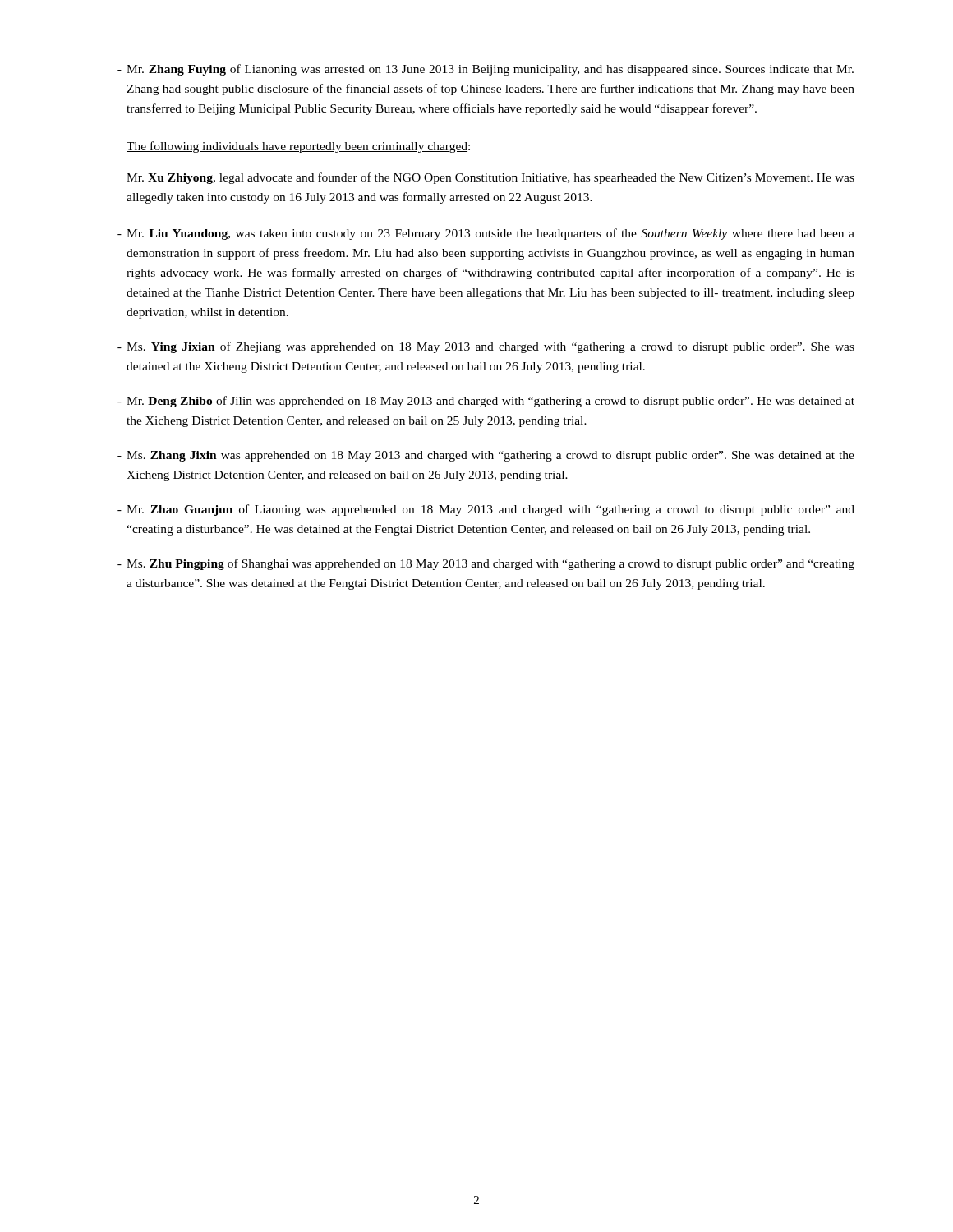This screenshot has height=1232, width=953.
Task: Locate the block of text that opens with "- Mr. Zhang Fuying of Lianoning was"
Action: 476,89
